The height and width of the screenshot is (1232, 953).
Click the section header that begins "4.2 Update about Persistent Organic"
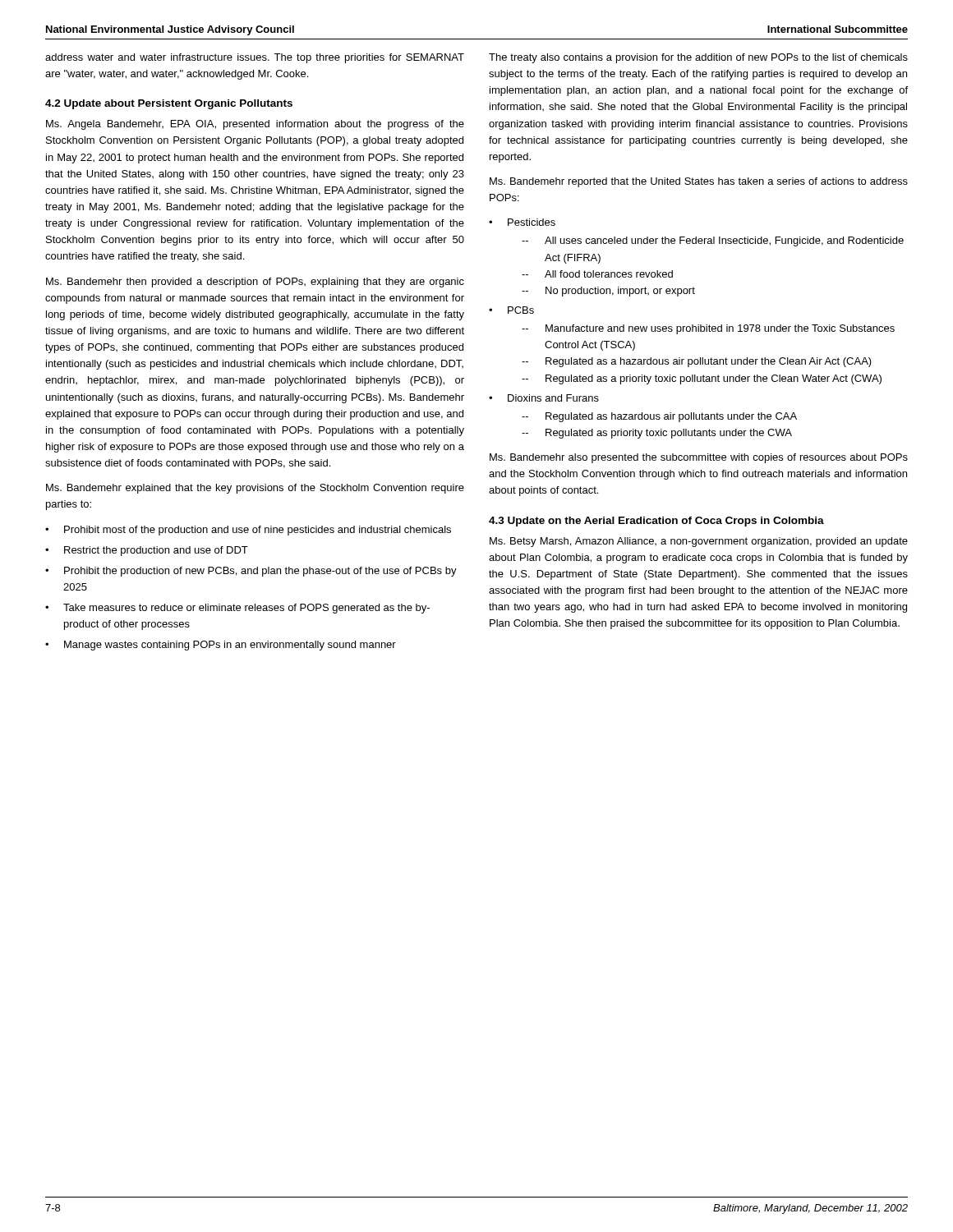pyautogui.click(x=169, y=103)
